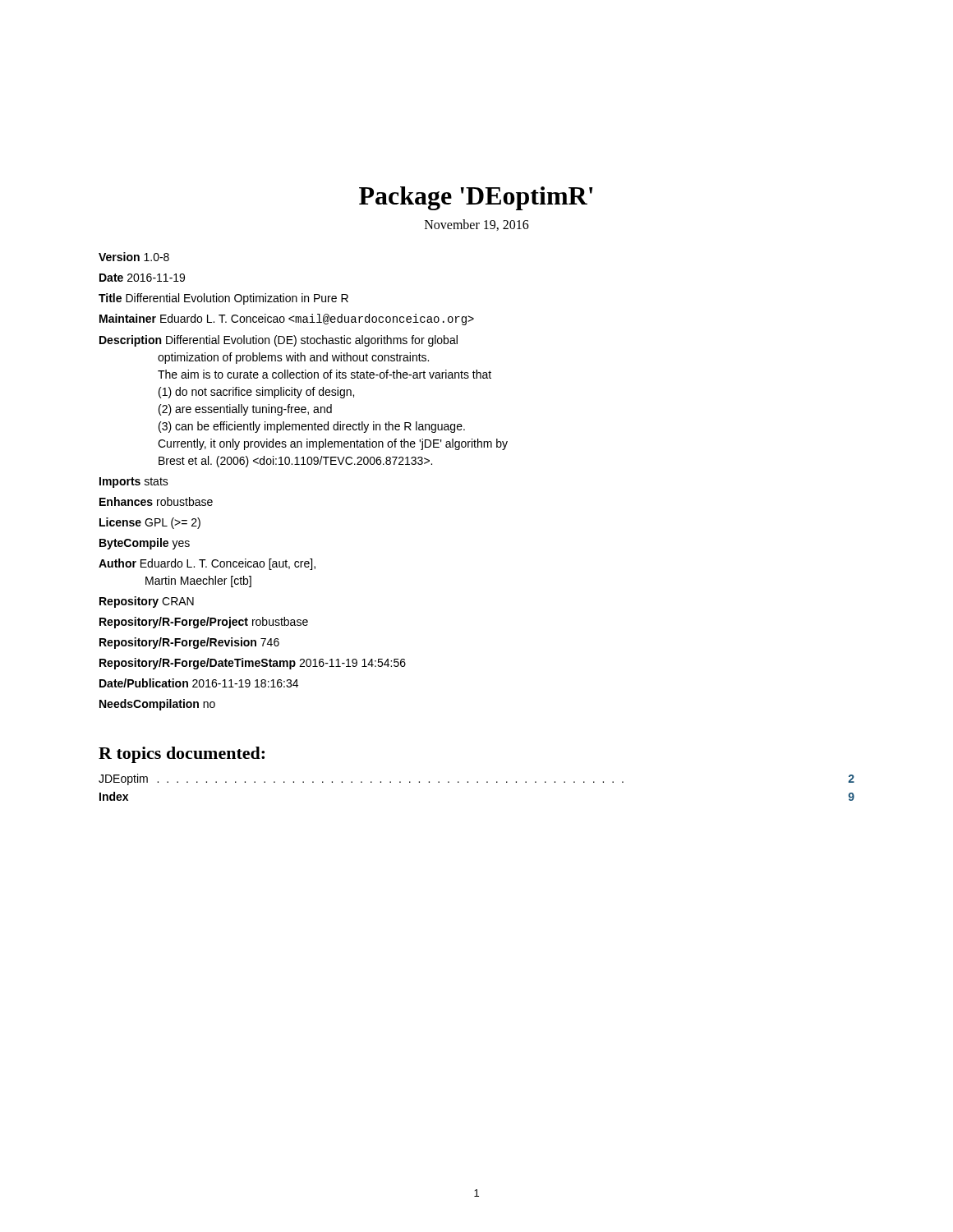Screen dimensions: 1232x953
Task: Find "Repository/R-Forge/Revision 746" on this page
Action: tap(189, 642)
